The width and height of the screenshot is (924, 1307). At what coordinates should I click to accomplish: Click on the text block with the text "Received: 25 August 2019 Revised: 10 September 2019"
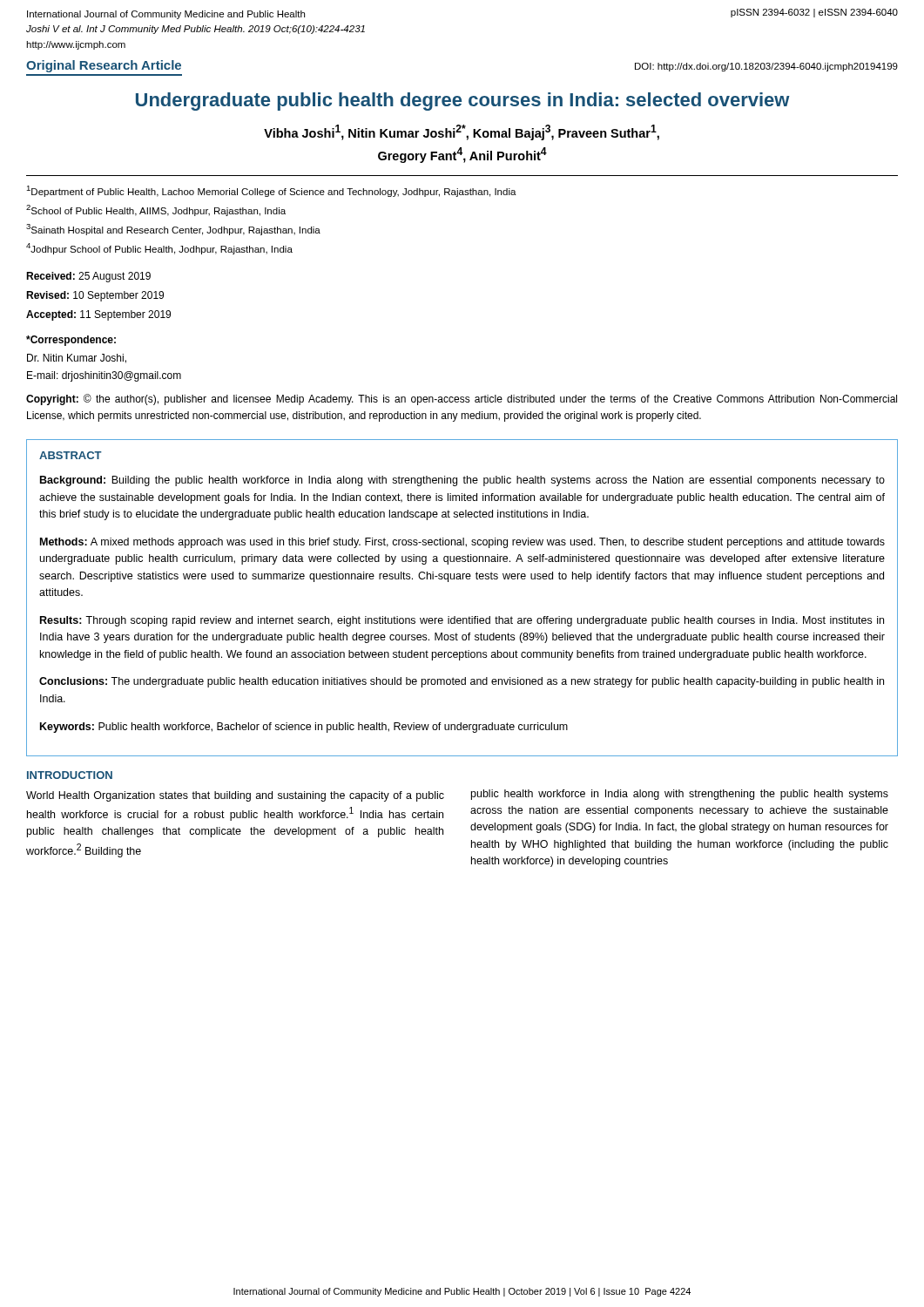[99, 295]
